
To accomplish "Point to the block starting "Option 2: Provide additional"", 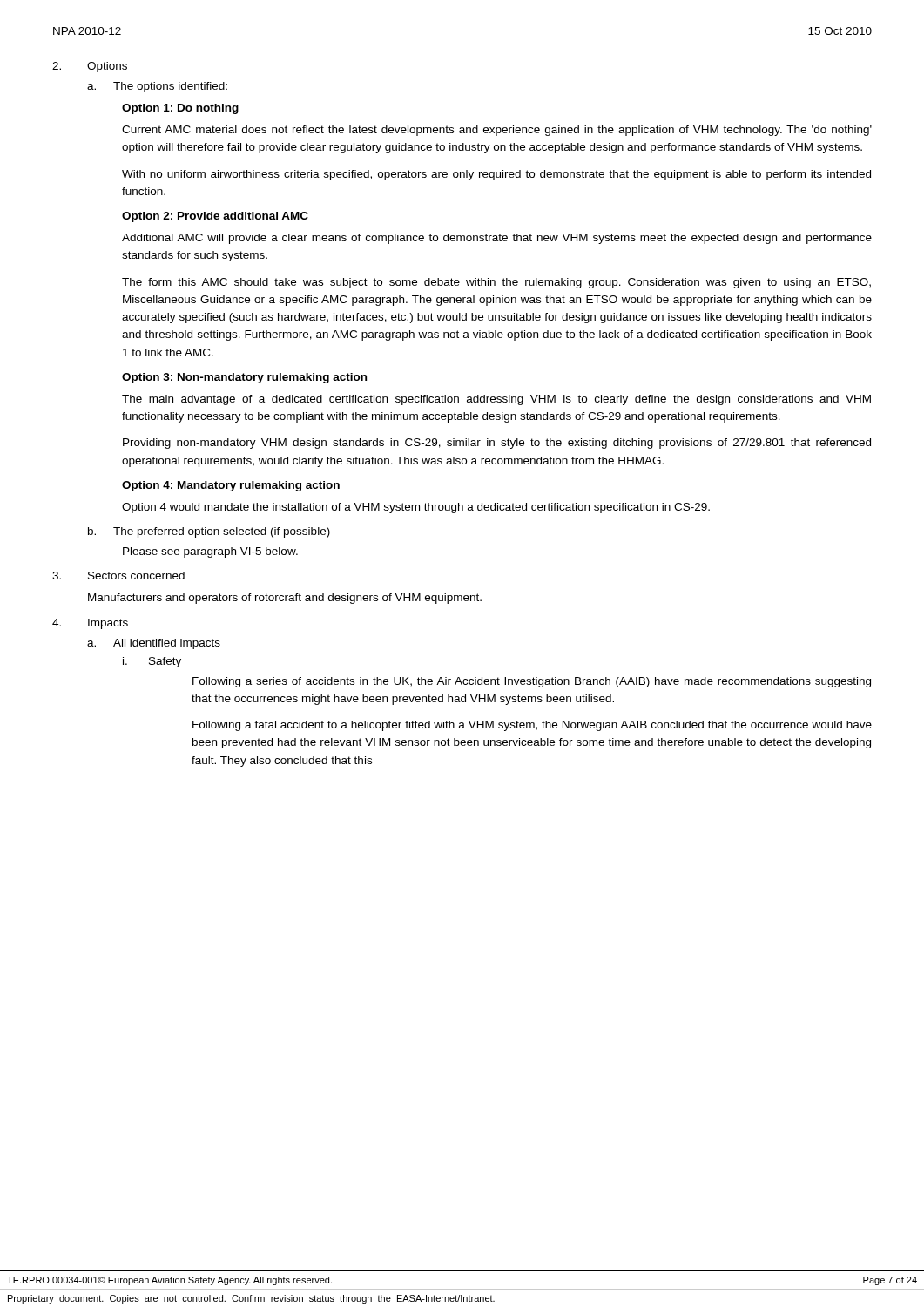I will [215, 216].
